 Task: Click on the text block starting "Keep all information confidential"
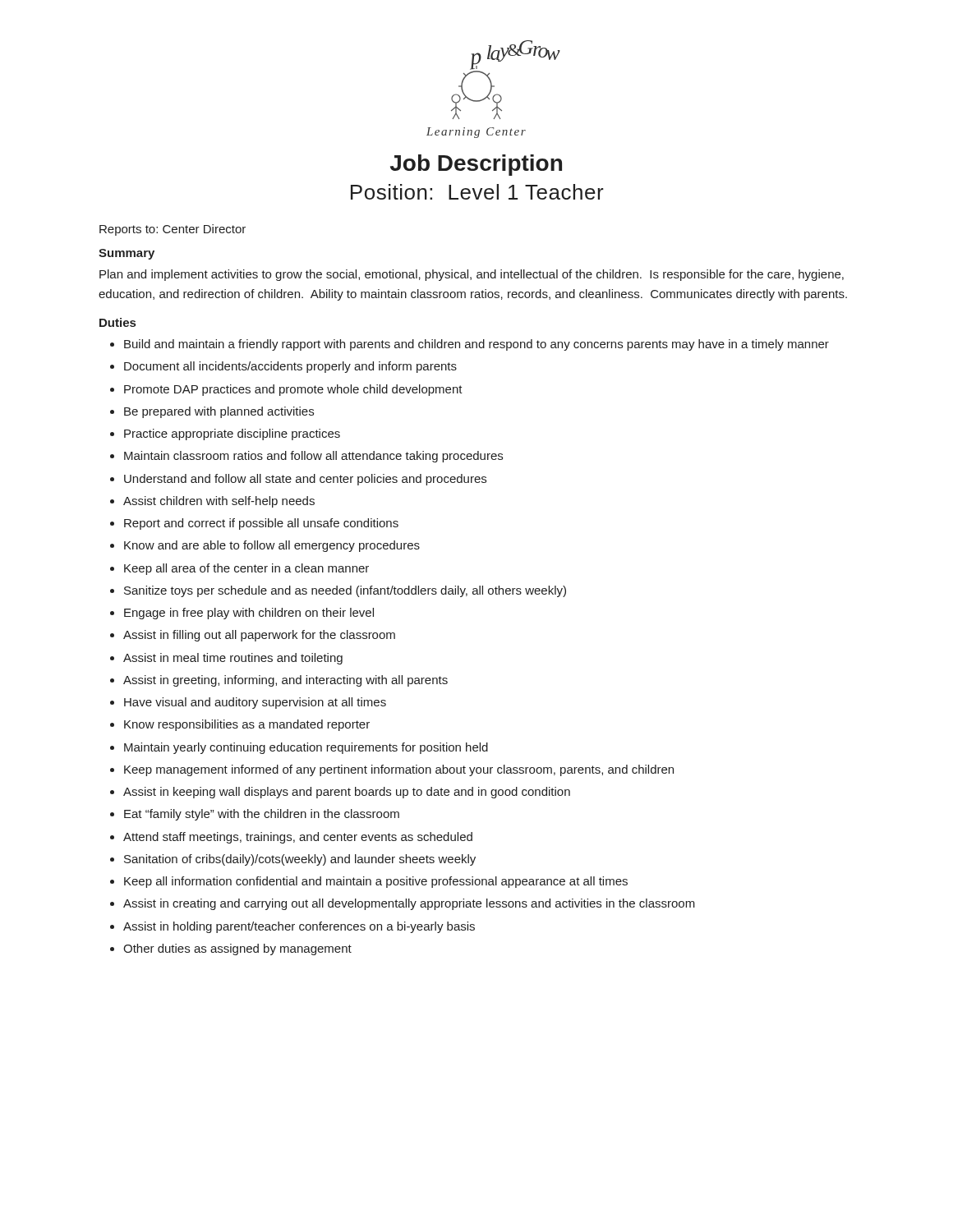(x=376, y=881)
